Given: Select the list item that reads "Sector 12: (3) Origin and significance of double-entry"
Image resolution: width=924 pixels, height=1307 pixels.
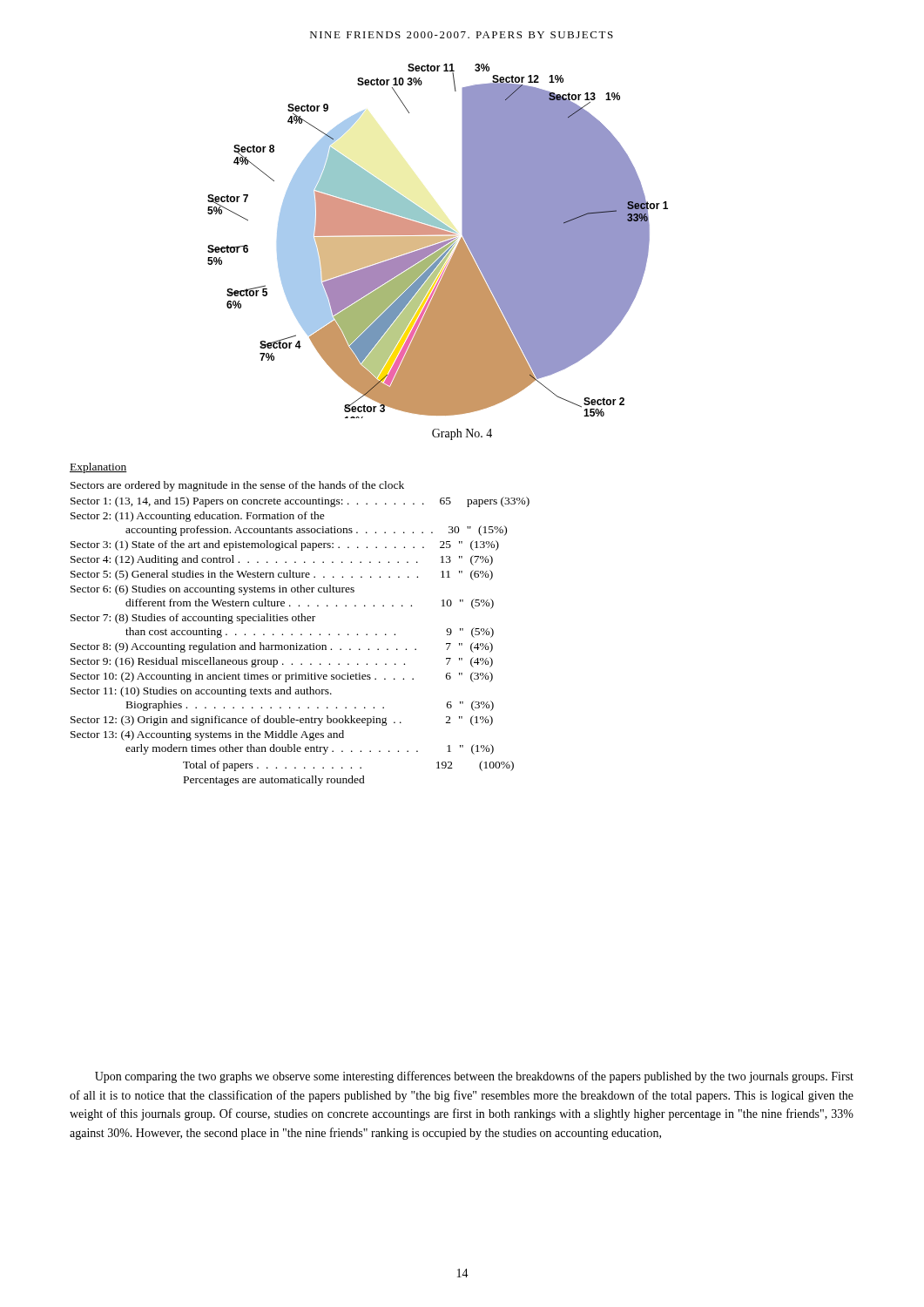Looking at the screenshot, I should click(281, 720).
